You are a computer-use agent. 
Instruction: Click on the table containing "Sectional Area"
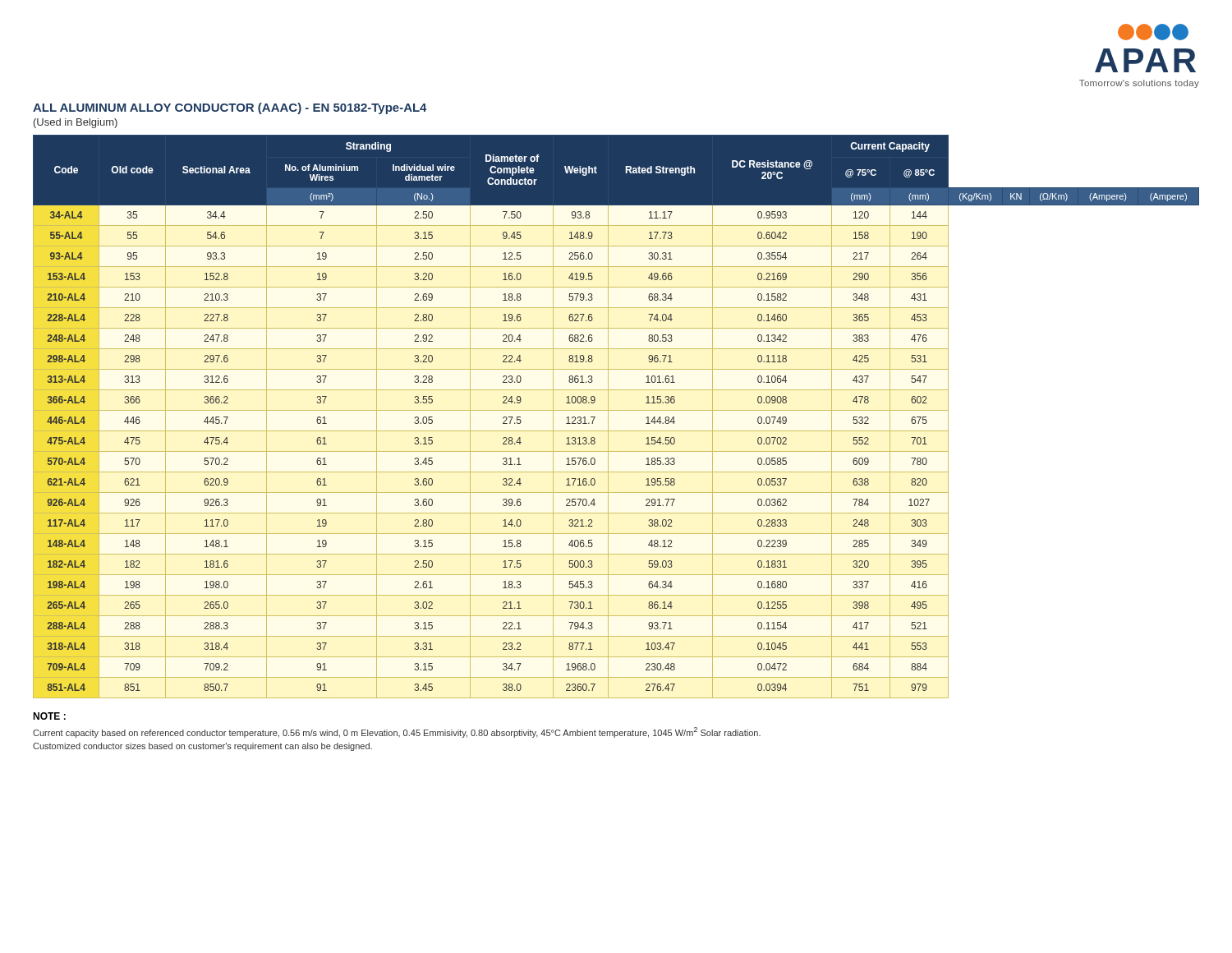[x=616, y=417]
